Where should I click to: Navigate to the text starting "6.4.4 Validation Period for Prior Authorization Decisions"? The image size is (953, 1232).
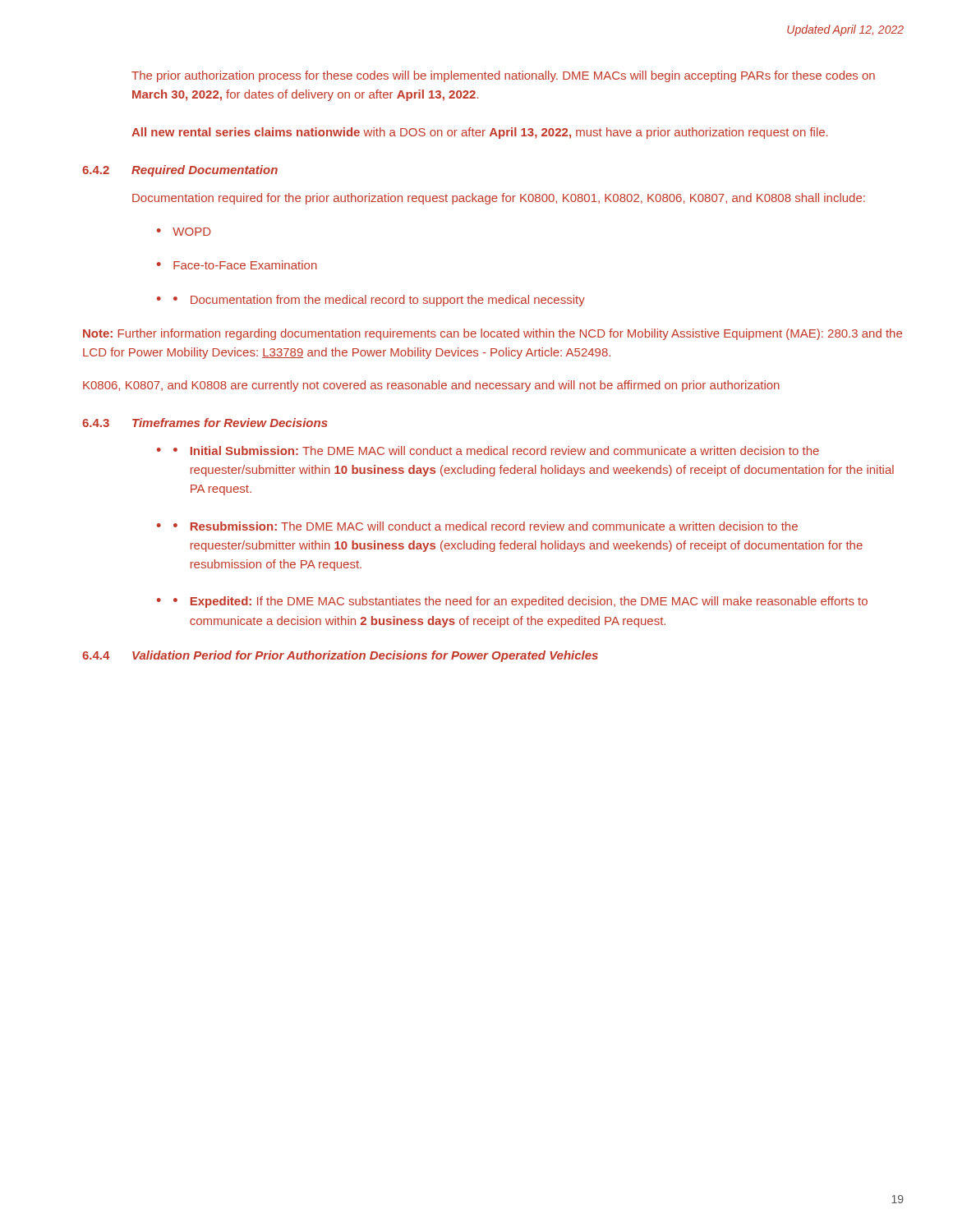point(340,655)
